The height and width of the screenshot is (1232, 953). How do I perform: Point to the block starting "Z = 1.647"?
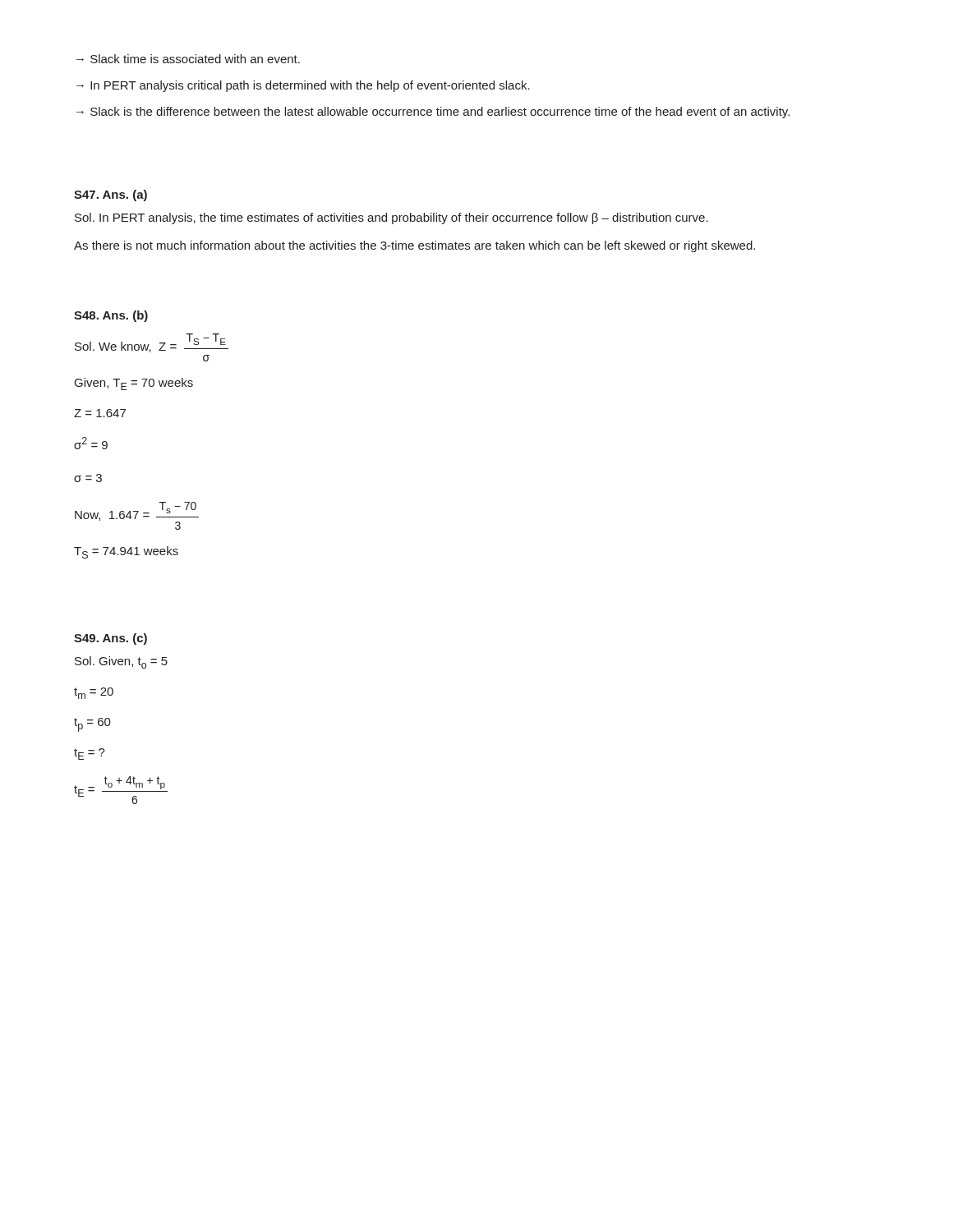point(100,413)
